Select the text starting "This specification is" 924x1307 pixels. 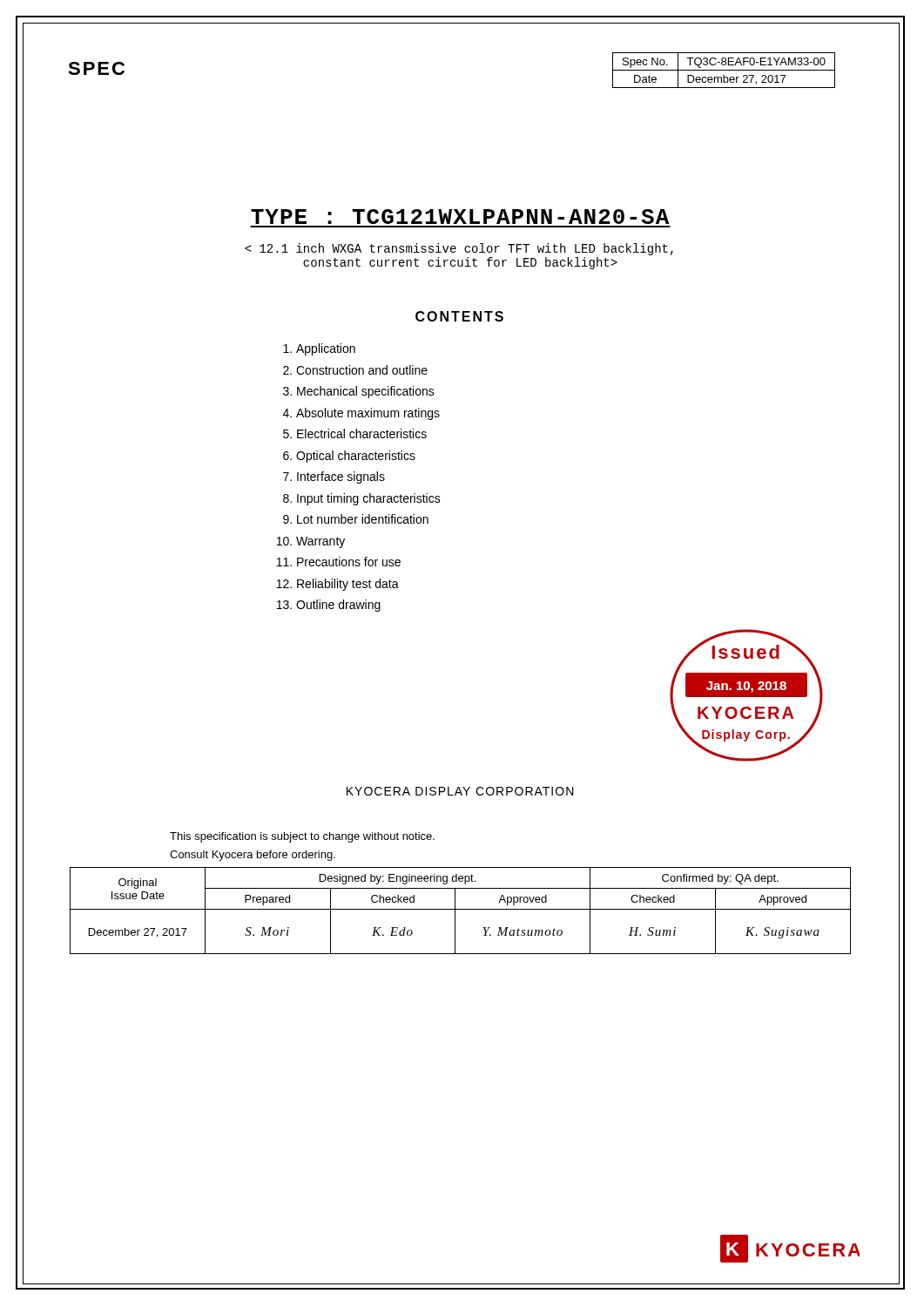(303, 845)
